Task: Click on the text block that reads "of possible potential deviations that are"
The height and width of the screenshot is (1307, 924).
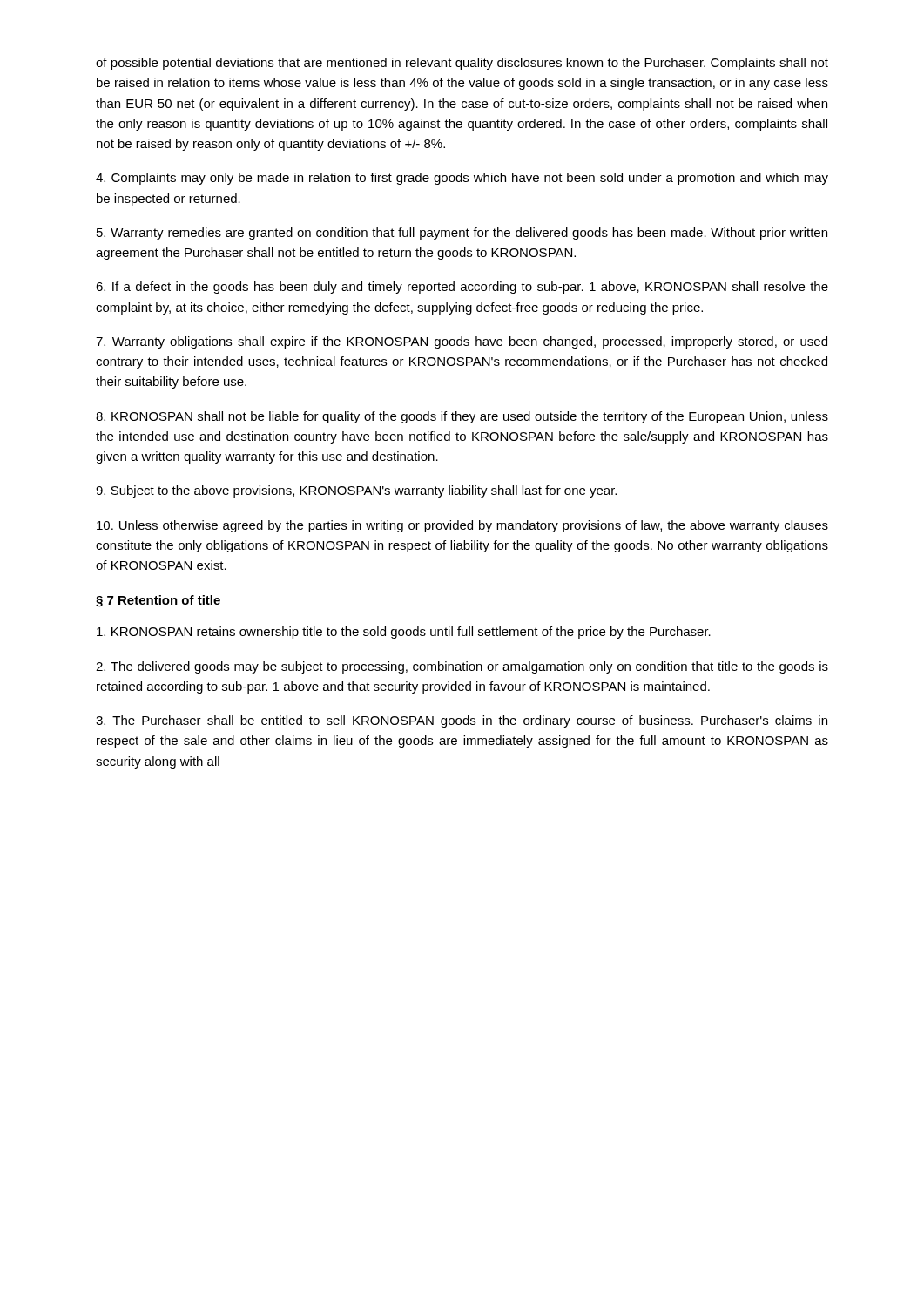Action: point(462,103)
